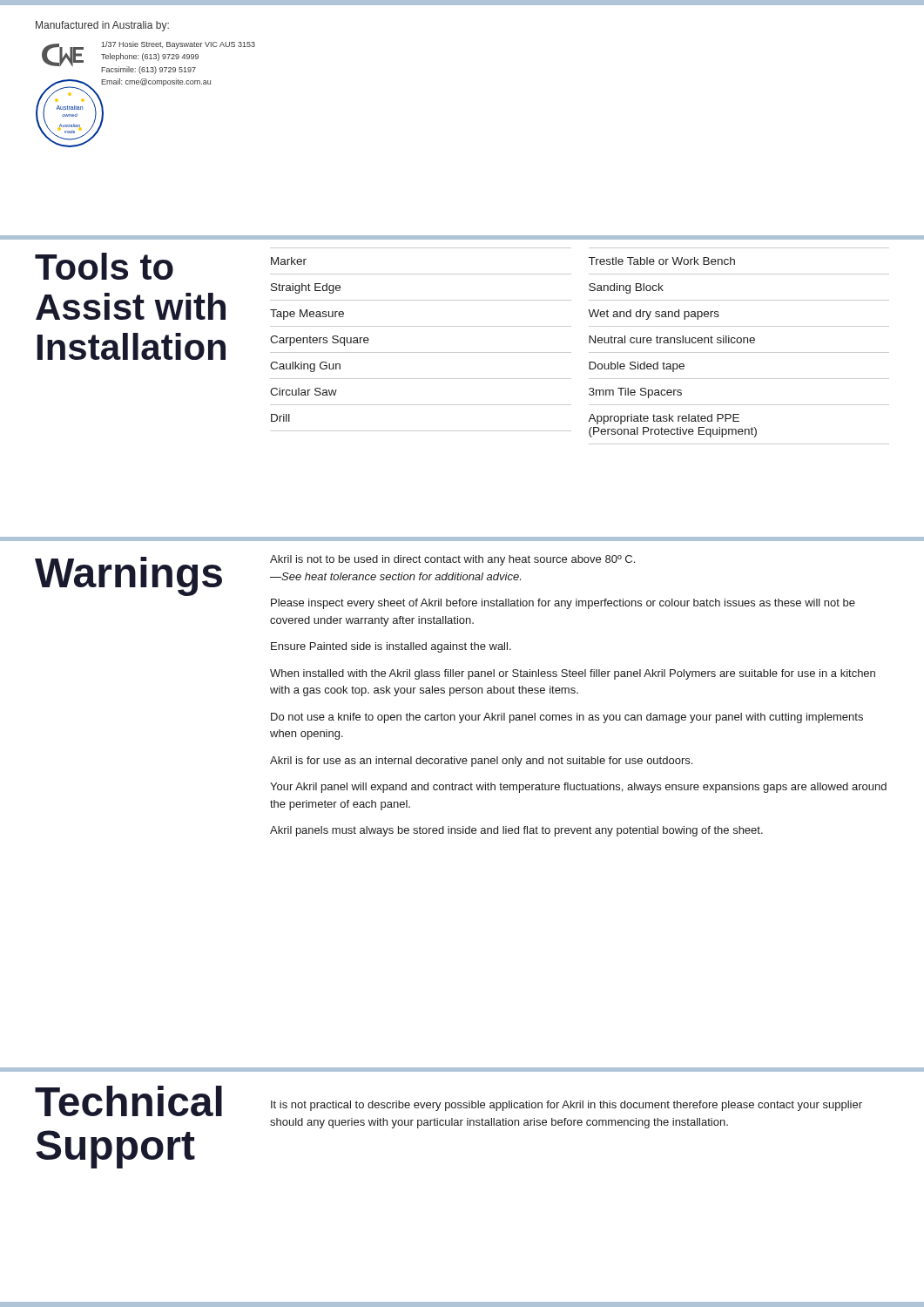The height and width of the screenshot is (1307, 924).
Task: Point to the element starting "It is not"
Action: coord(566,1113)
